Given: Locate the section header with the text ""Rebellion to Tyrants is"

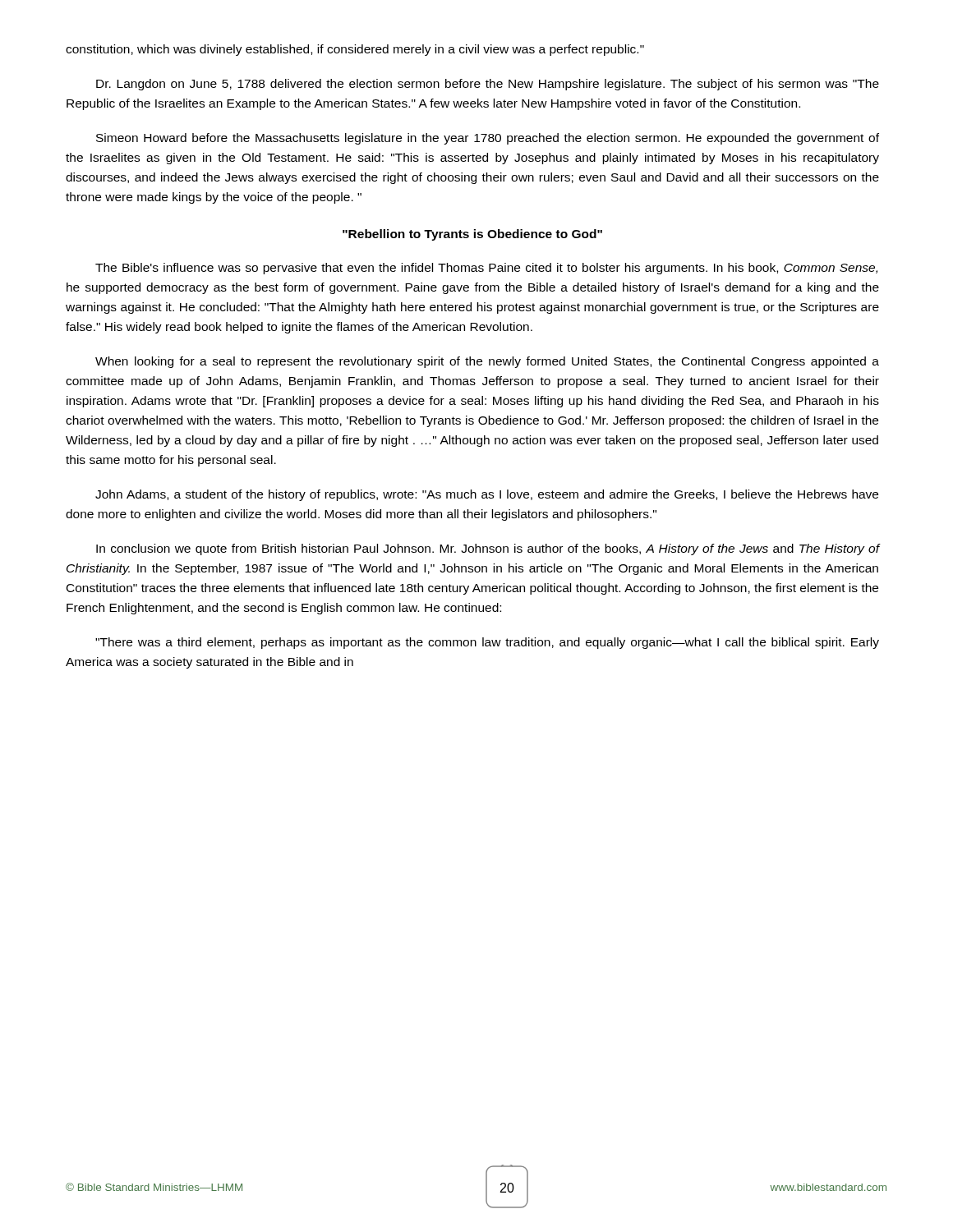Looking at the screenshot, I should click(x=472, y=234).
